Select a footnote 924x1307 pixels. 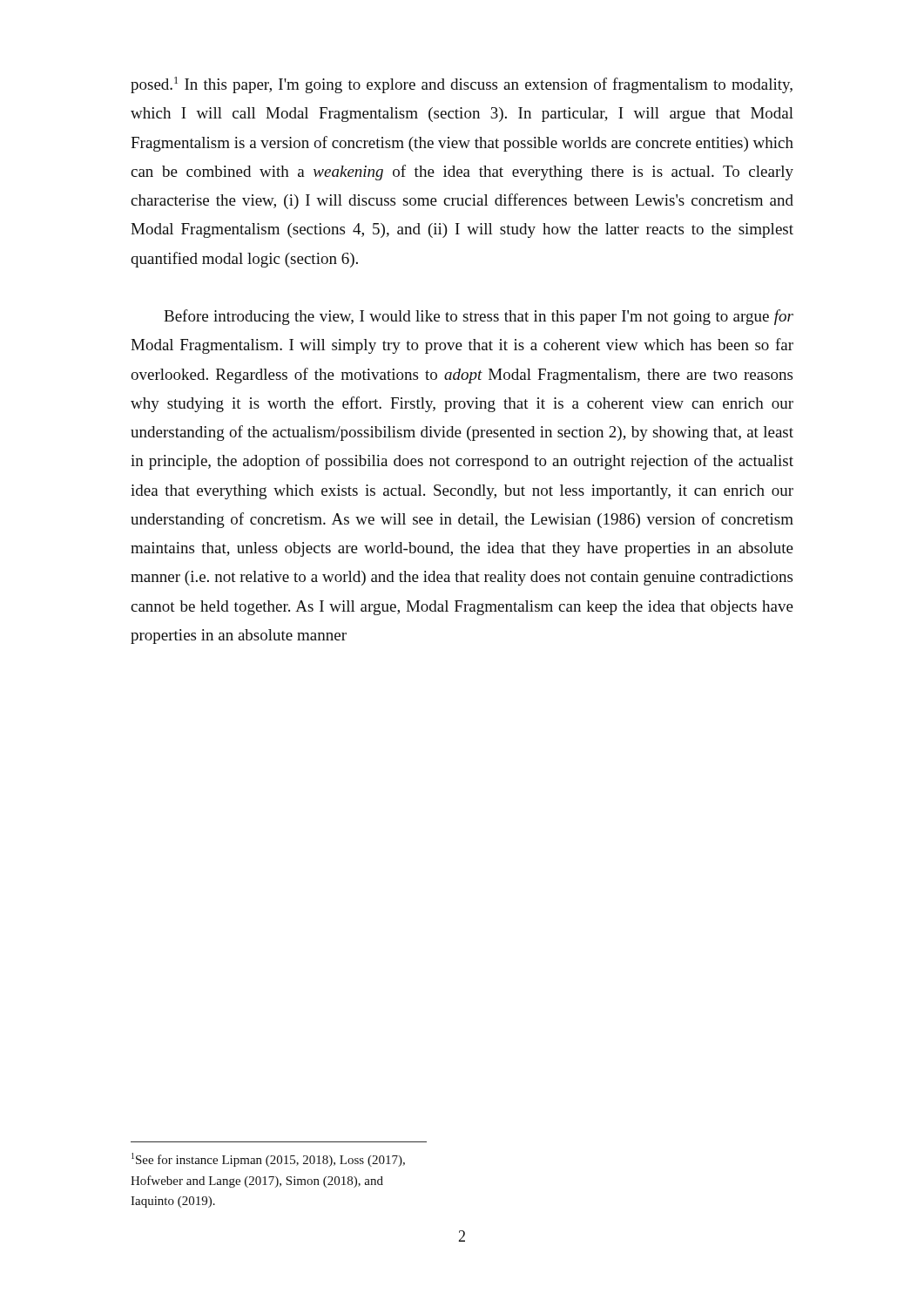[268, 1179]
